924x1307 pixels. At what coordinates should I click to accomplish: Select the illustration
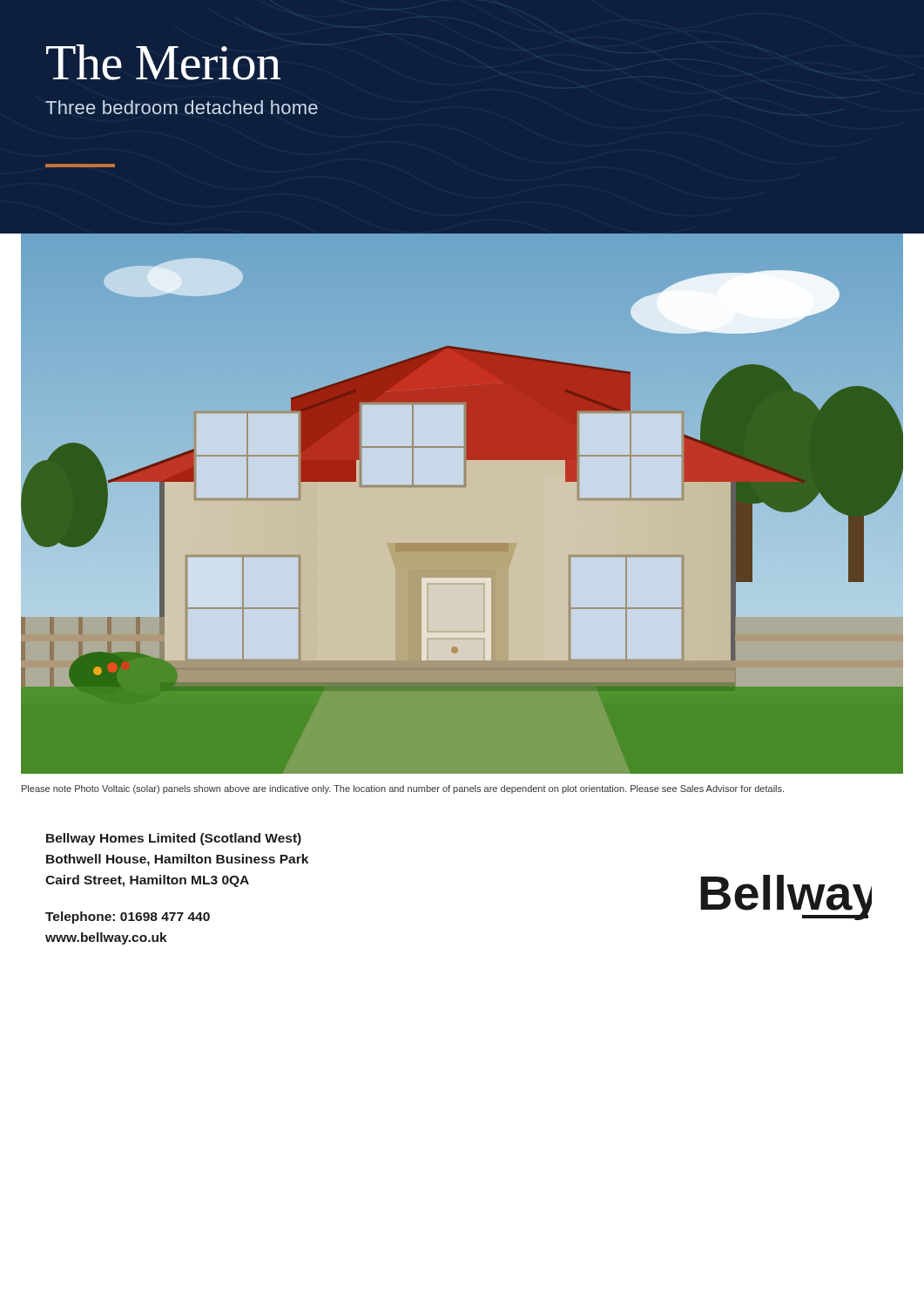tap(462, 117)
